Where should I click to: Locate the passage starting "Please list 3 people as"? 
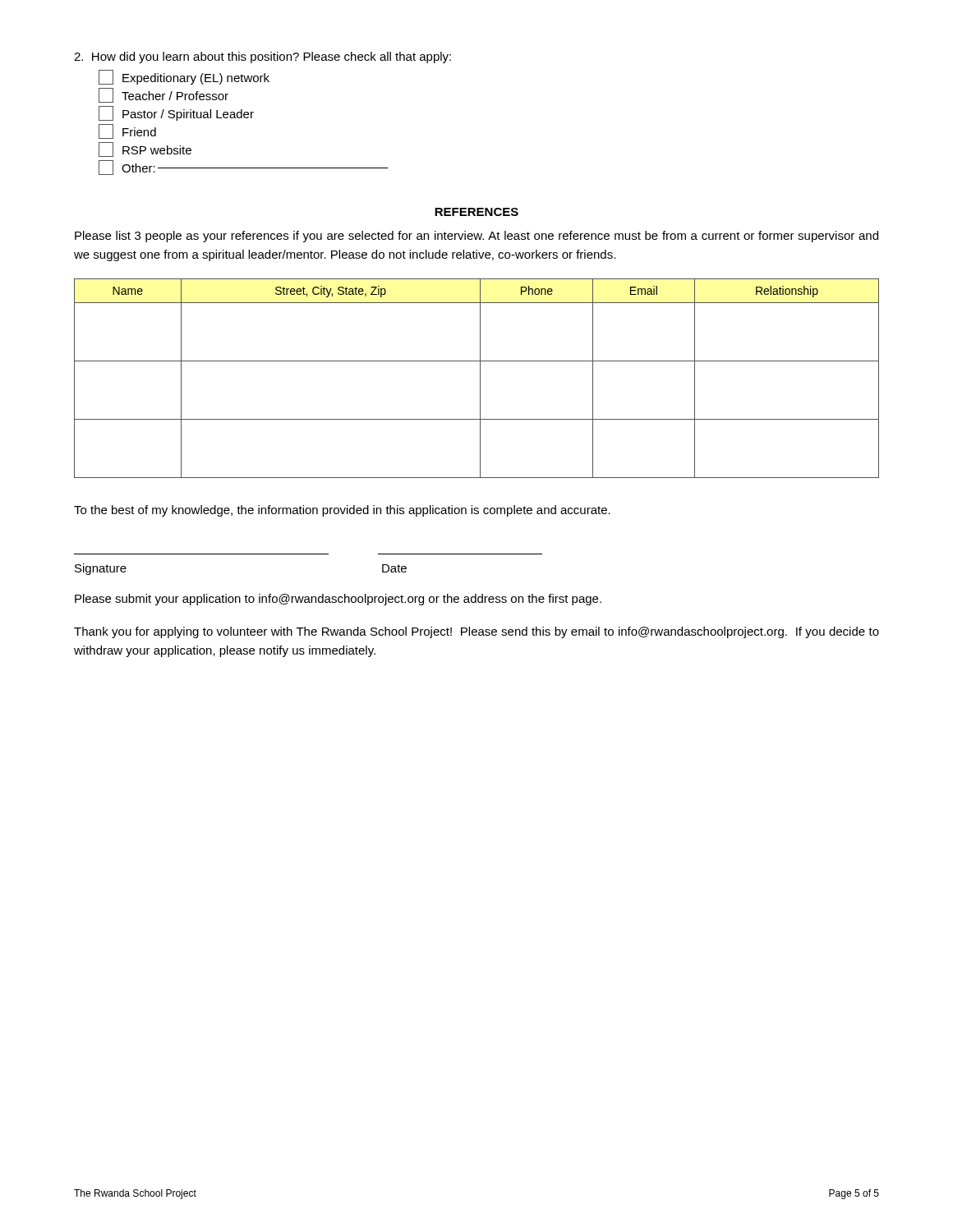coord(476,245)
